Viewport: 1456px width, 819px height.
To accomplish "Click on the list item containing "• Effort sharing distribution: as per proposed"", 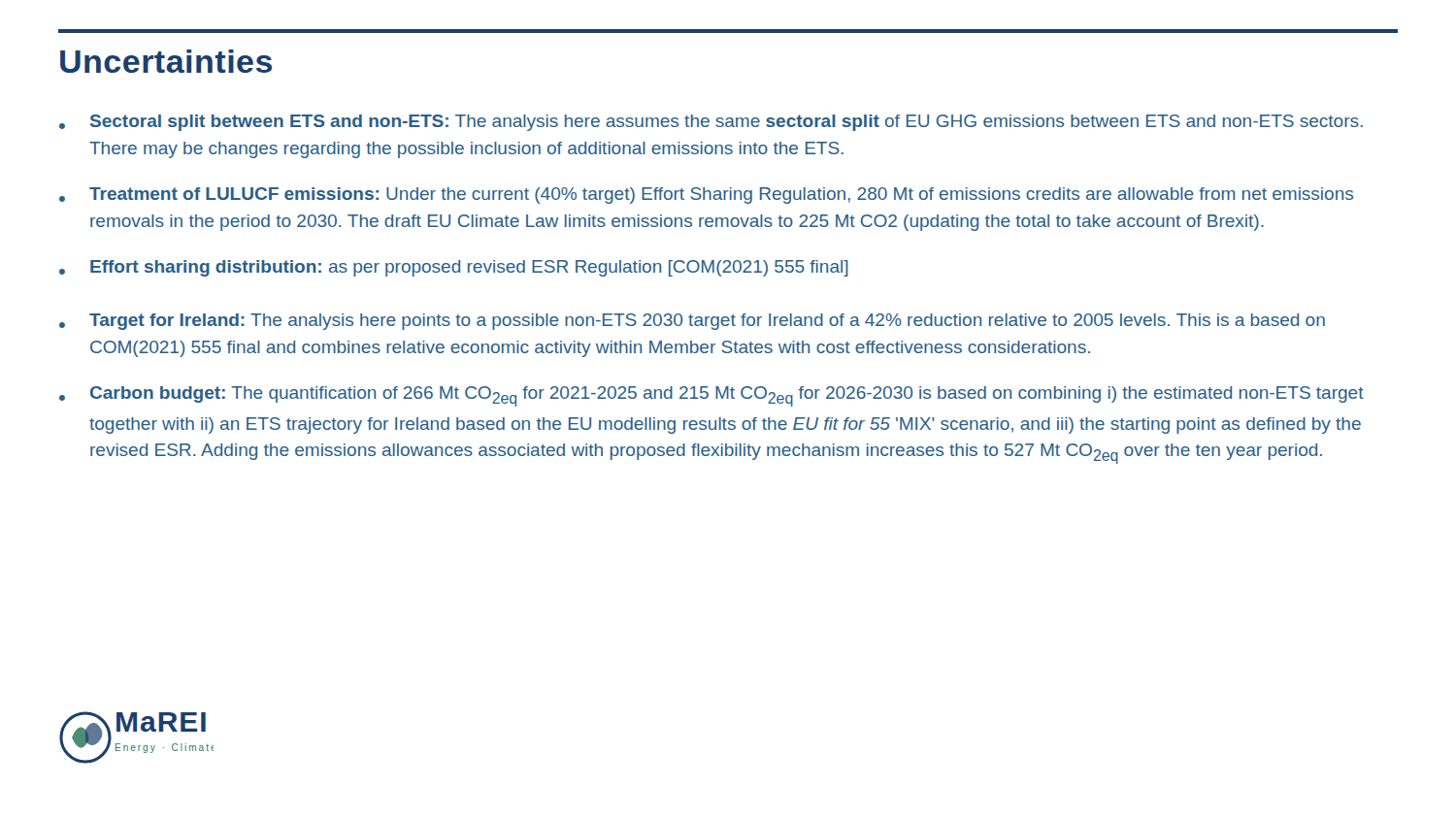I will pos(728,270).
